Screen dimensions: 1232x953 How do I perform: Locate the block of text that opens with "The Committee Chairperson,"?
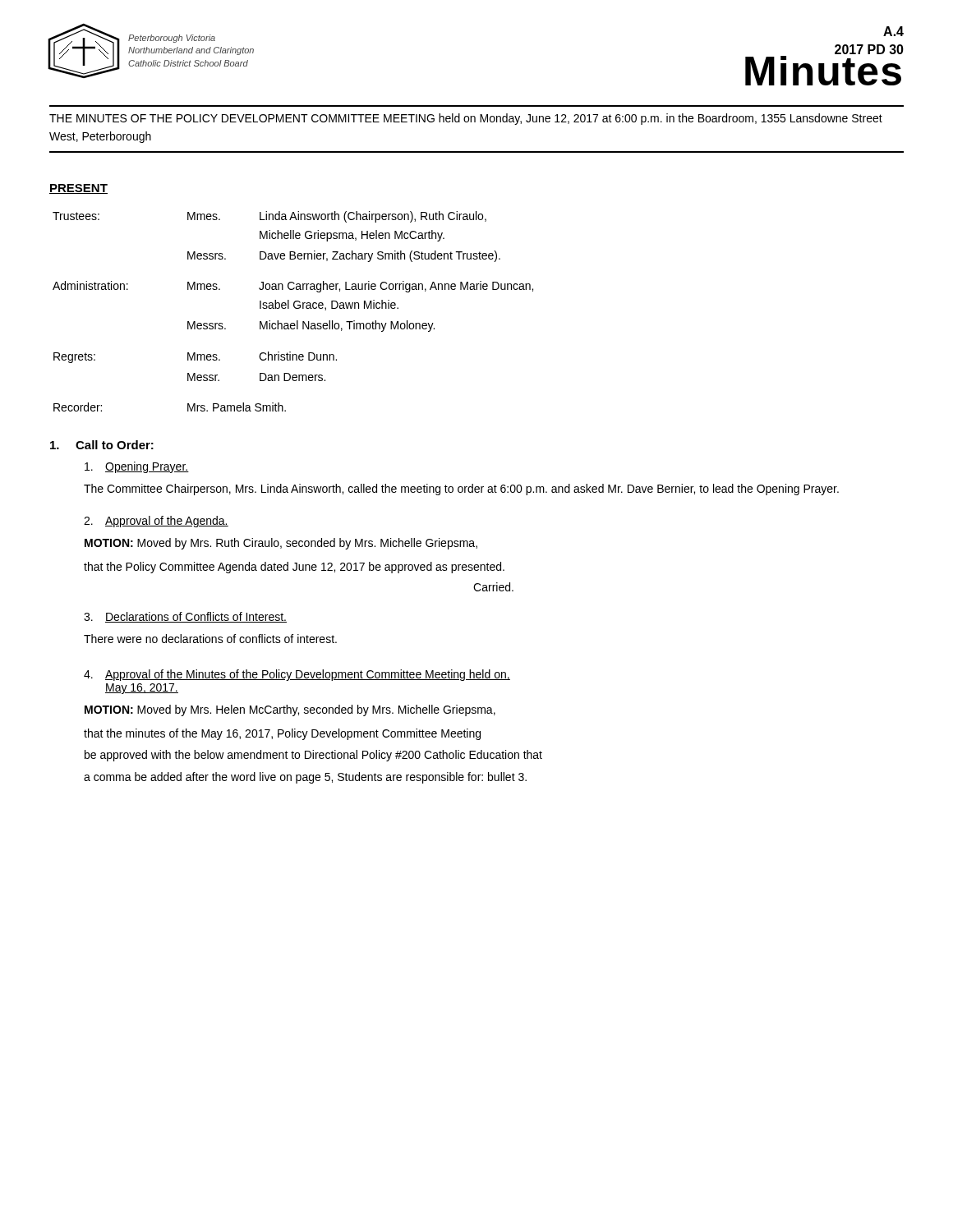point(462,489)
